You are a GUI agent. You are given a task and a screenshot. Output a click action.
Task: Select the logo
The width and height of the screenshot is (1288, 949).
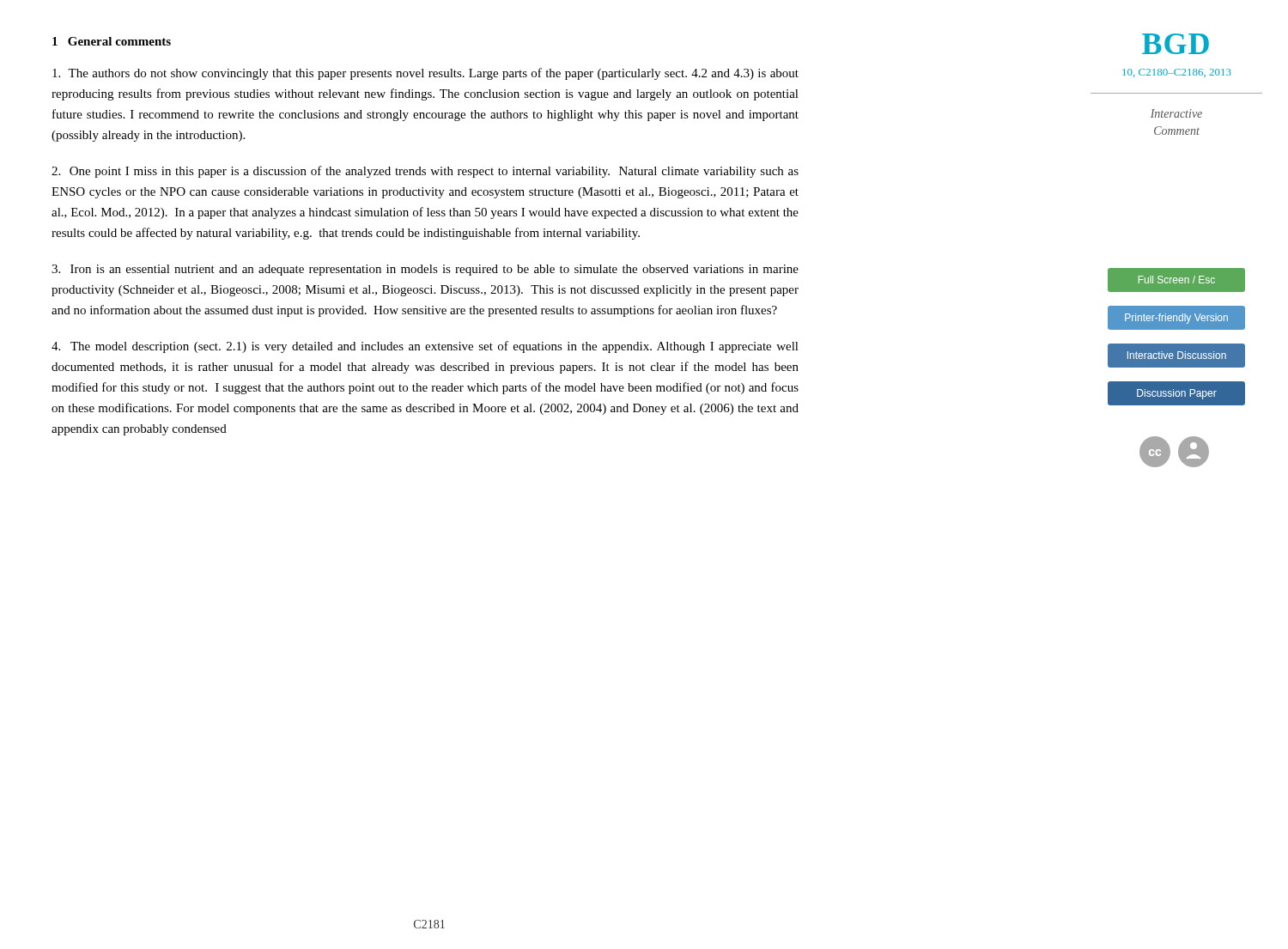(1176, 452)
